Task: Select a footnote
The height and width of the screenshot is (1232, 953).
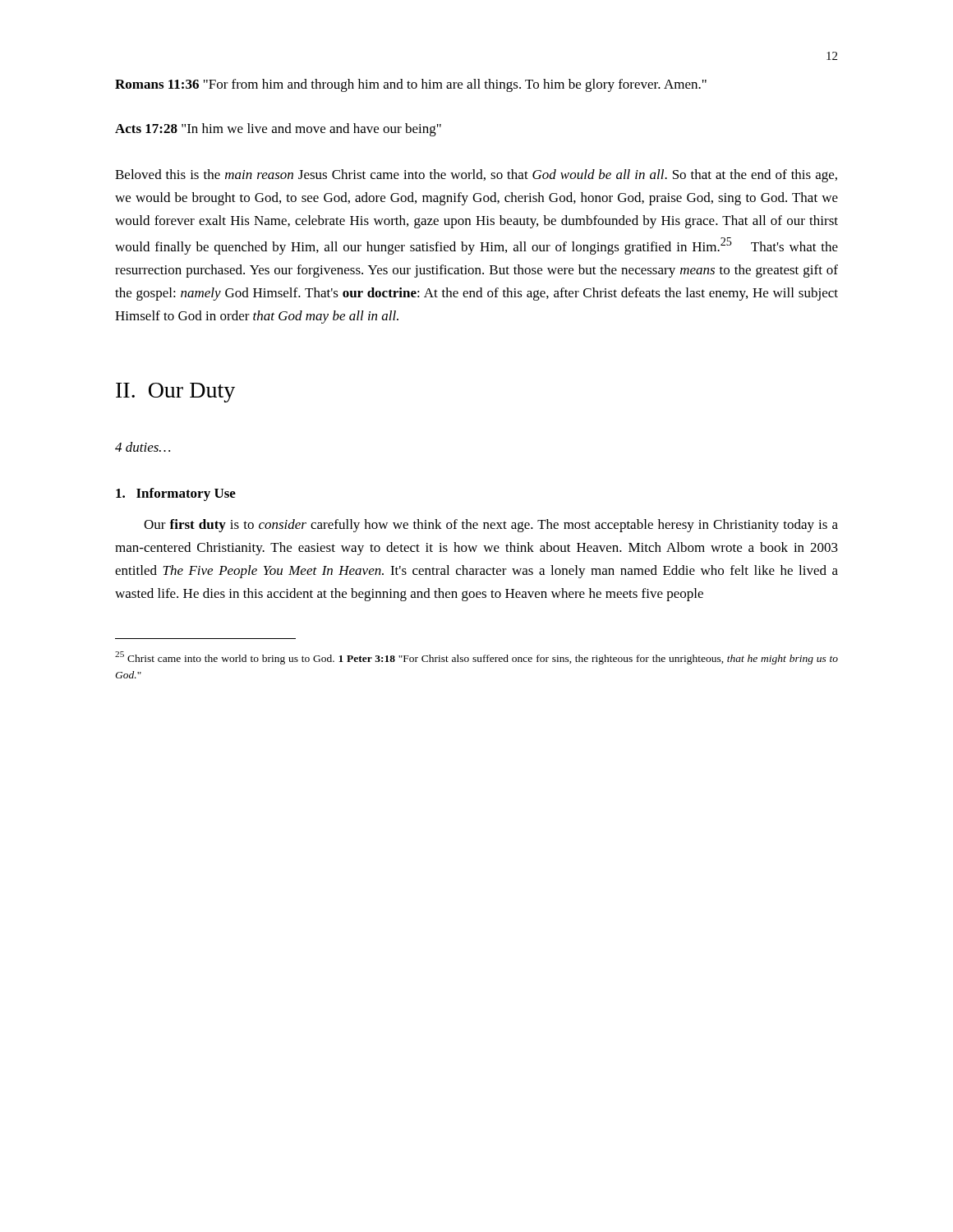Action: tap(476, 665)
